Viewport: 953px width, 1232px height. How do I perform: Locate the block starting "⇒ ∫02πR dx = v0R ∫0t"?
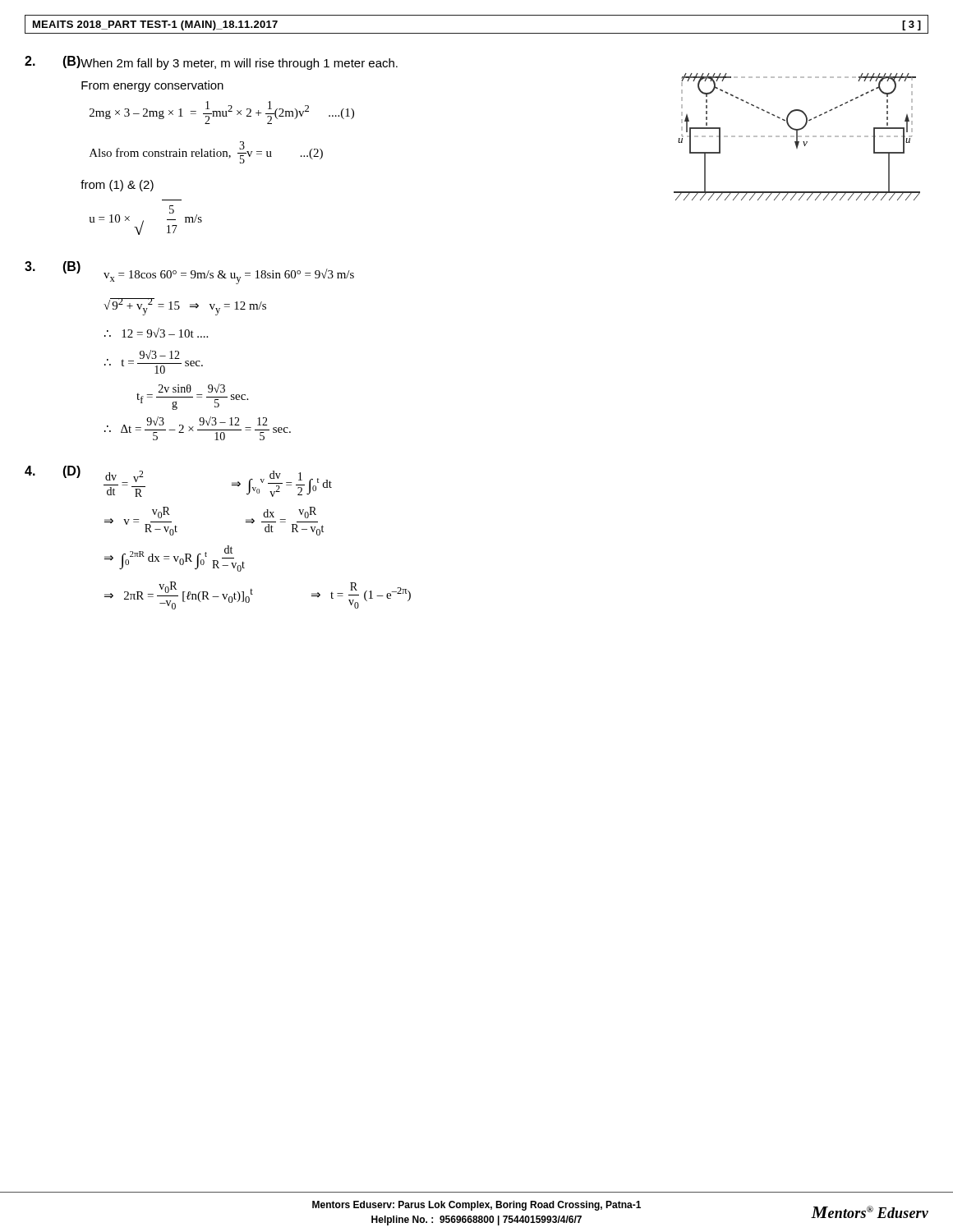tap(175, 559)
